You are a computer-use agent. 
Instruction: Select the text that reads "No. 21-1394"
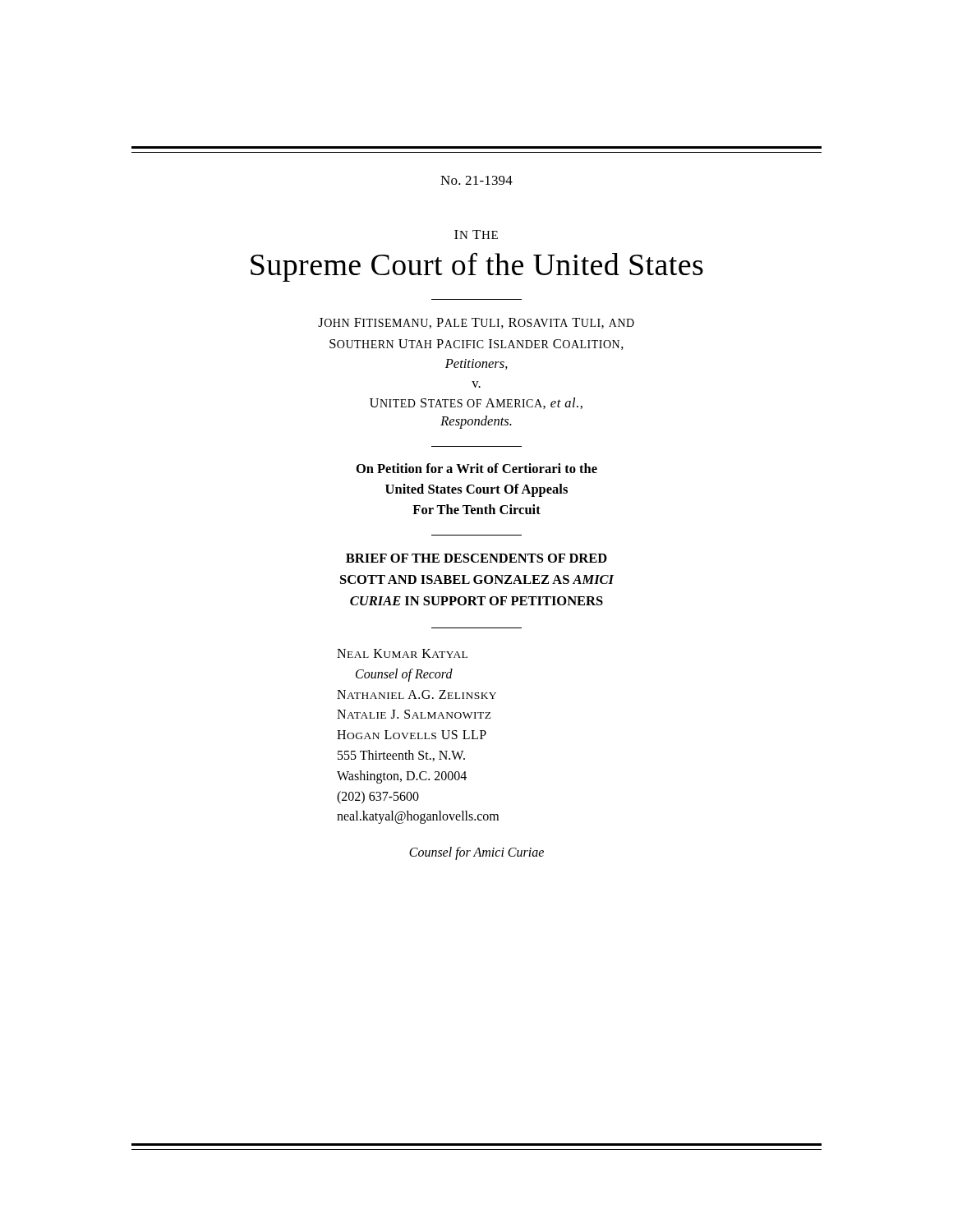[476, 180]
